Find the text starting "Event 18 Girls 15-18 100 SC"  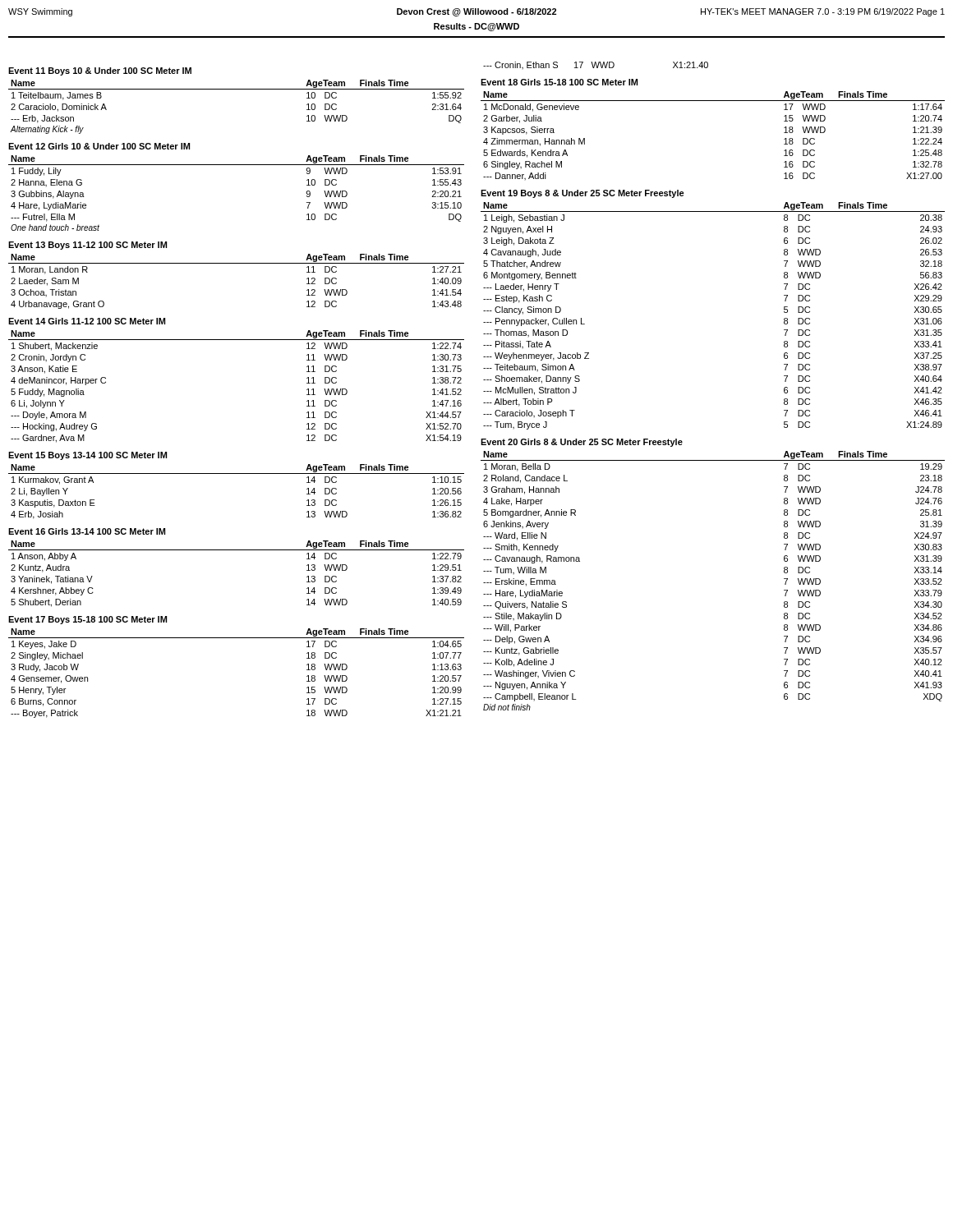click(x=559, y=82)
